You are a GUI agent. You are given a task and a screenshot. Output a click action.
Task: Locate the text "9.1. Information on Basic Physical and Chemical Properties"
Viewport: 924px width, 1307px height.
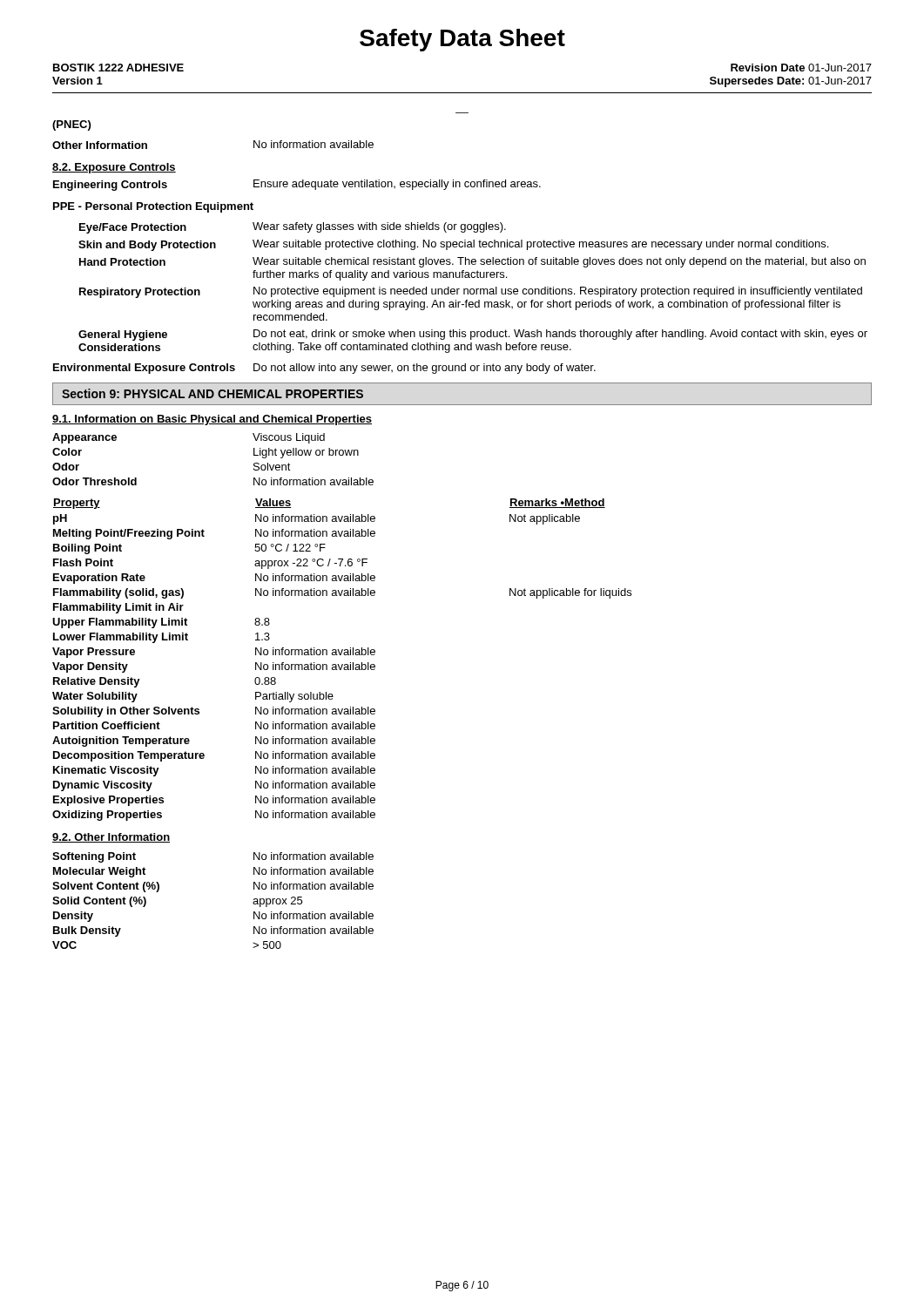click(212, 420)
